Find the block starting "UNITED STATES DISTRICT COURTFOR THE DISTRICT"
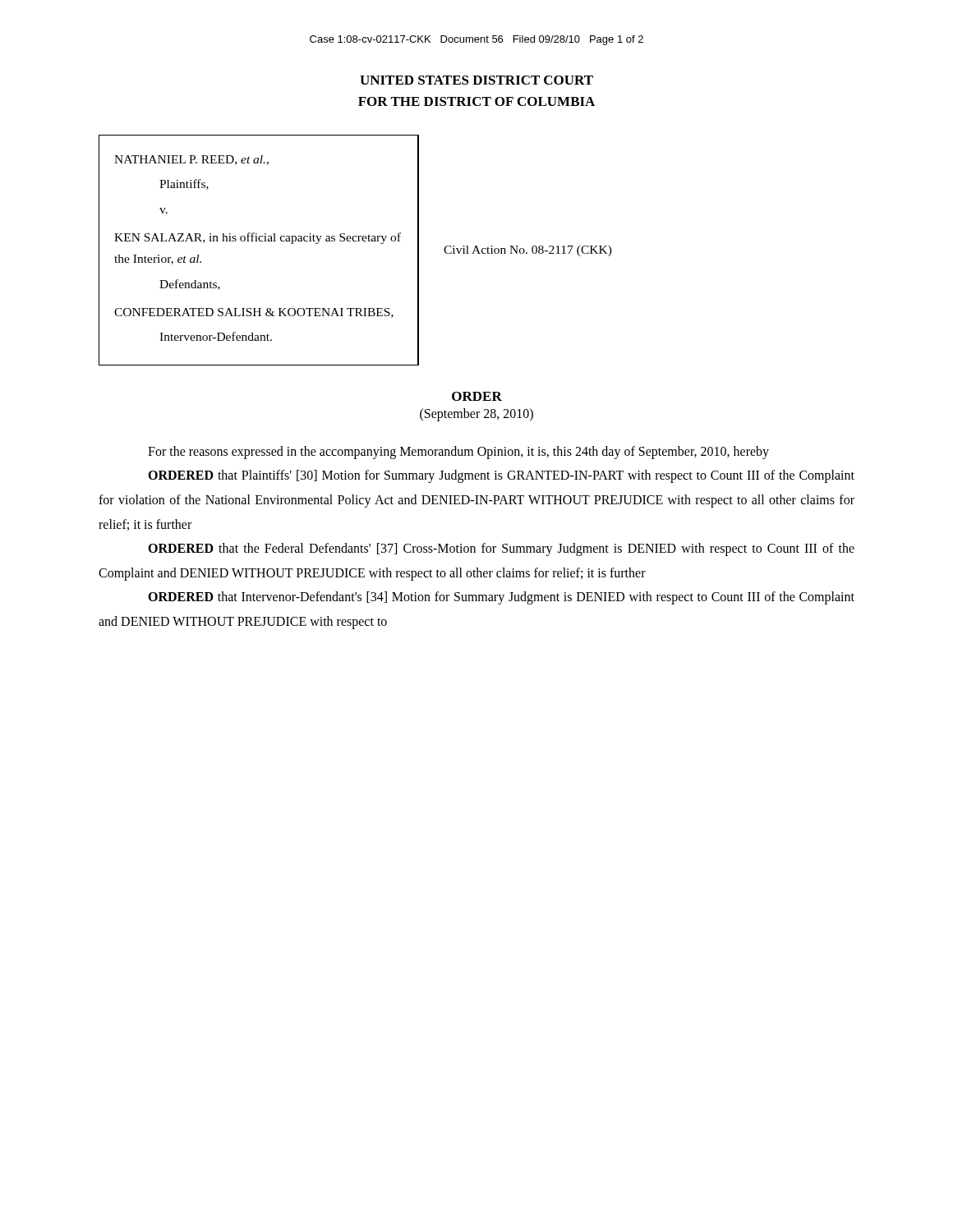The image size is (953, 1232). tap(476, 91)
